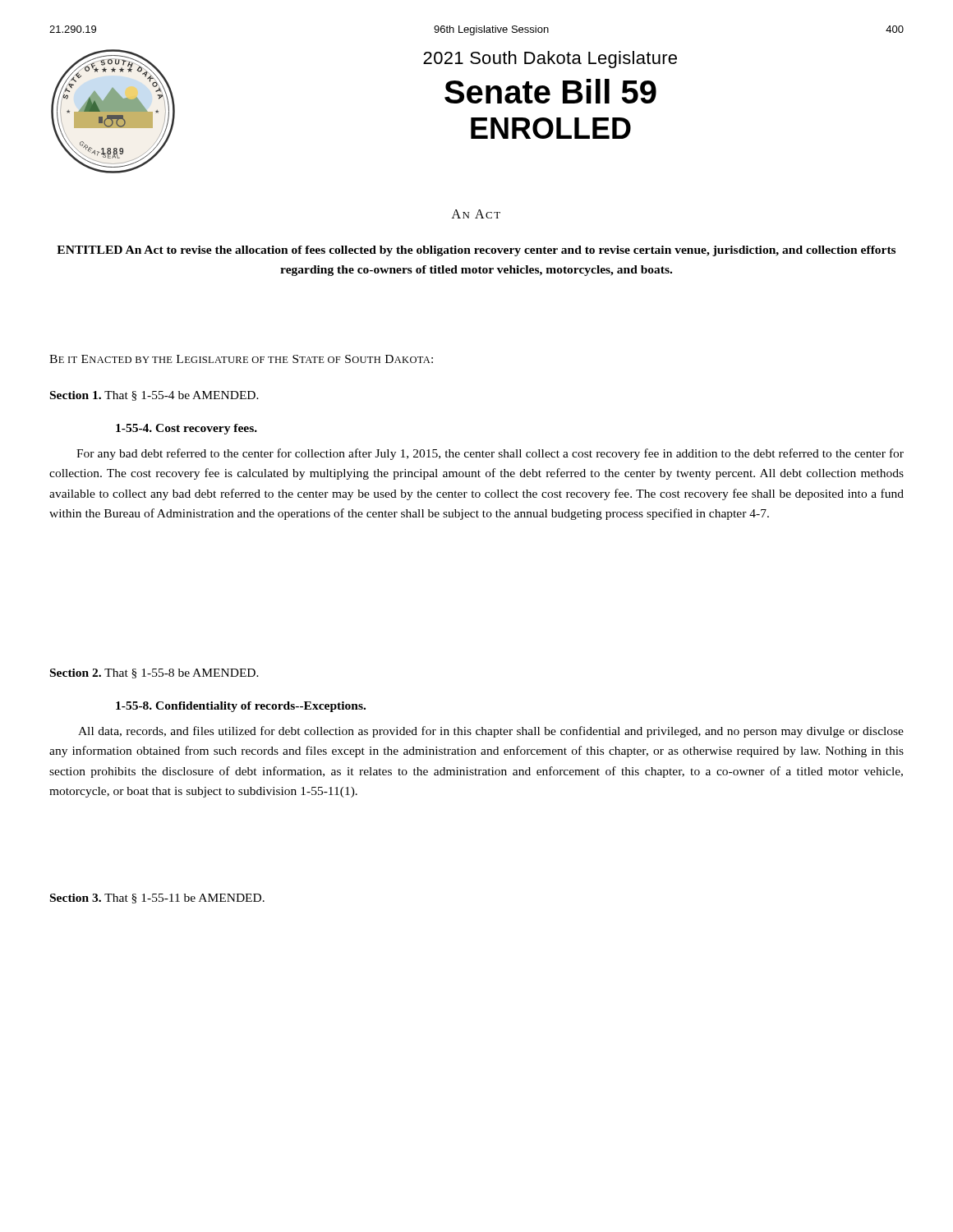Select the text block that says "Section 3. That"
The width and height of the screenshot is (953, 1232).
[x=157, y=897]
